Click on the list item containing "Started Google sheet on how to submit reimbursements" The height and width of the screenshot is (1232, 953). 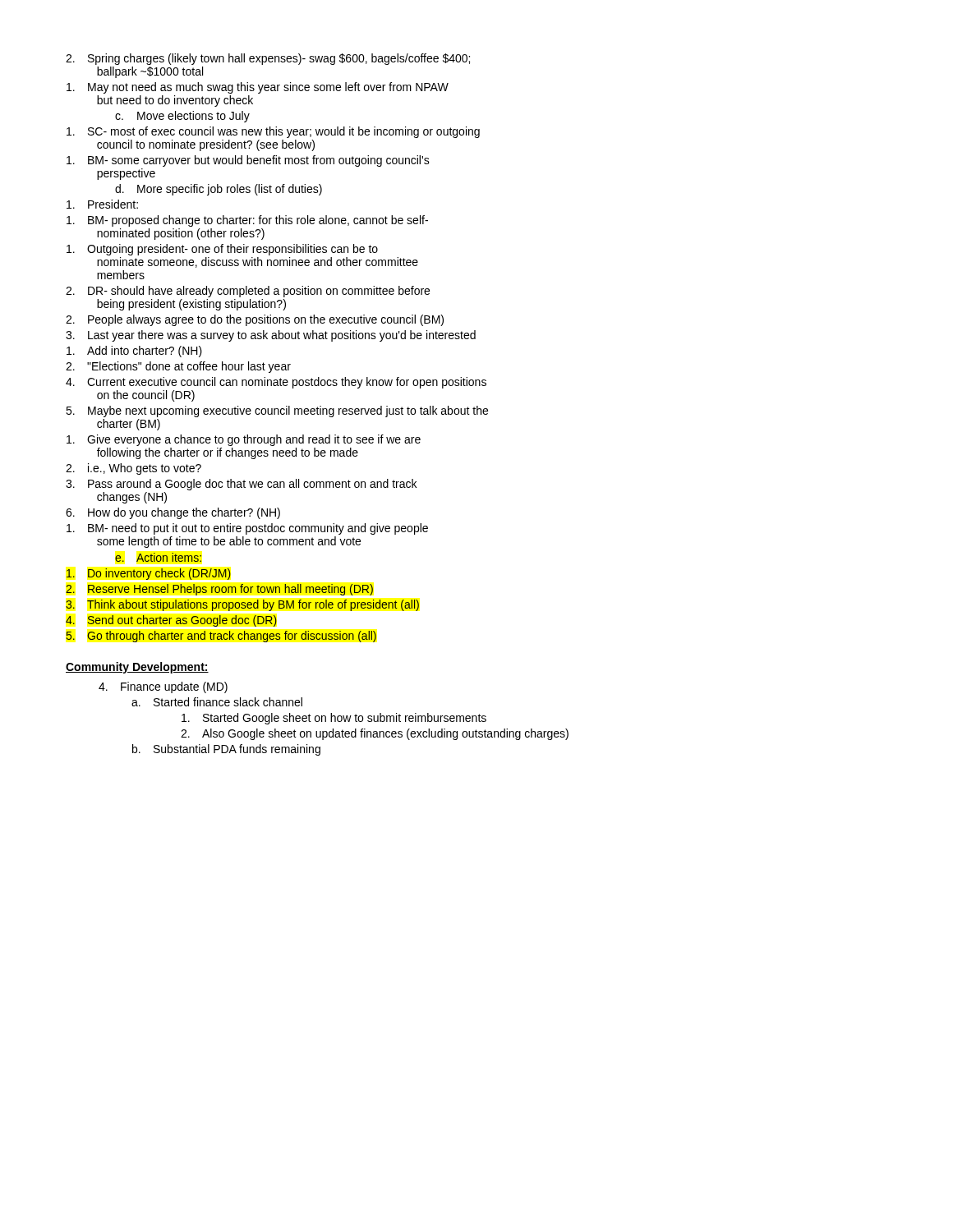[x=534, y=718]
